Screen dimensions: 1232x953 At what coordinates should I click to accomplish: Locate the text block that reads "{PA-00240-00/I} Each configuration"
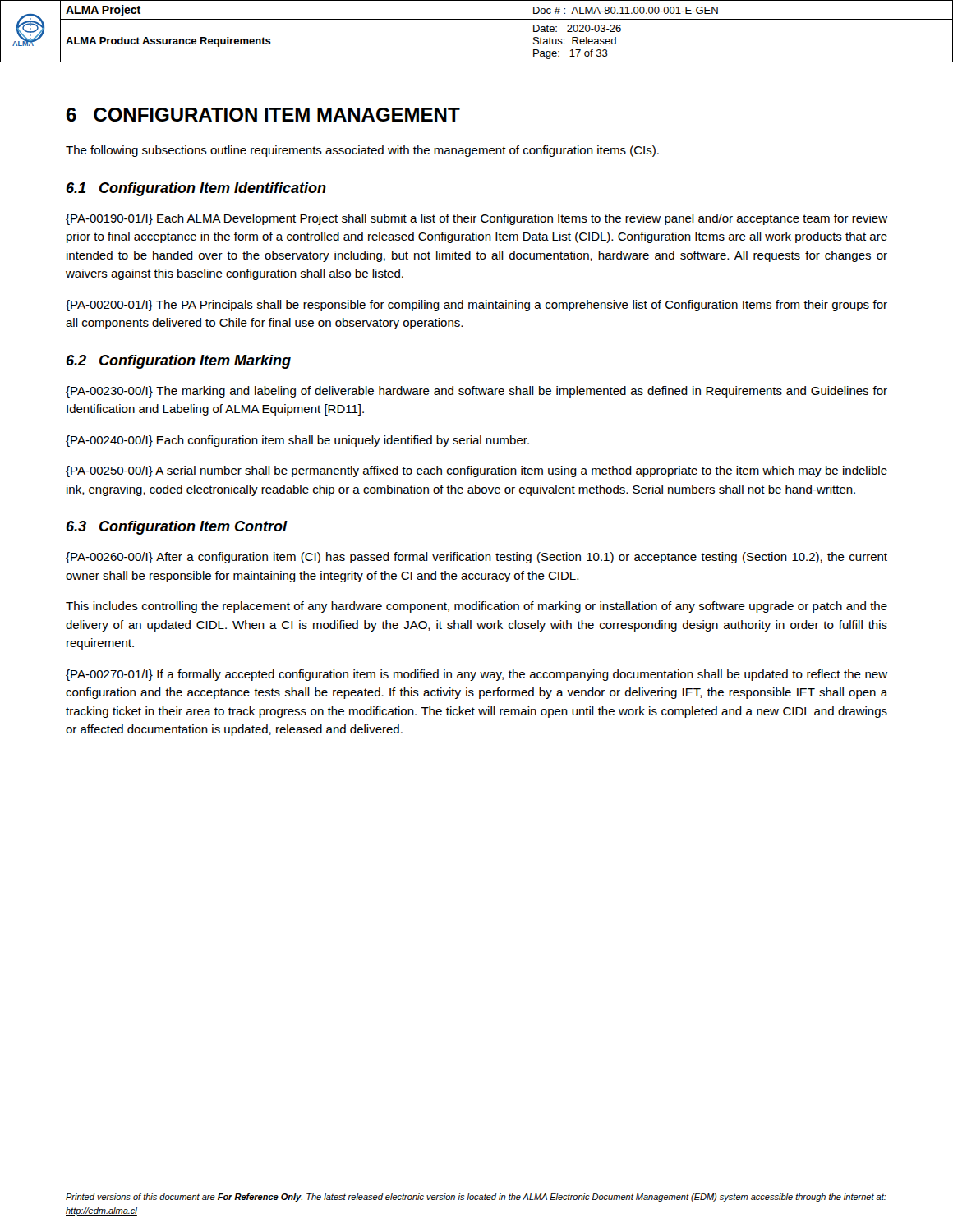click(476, 440)
